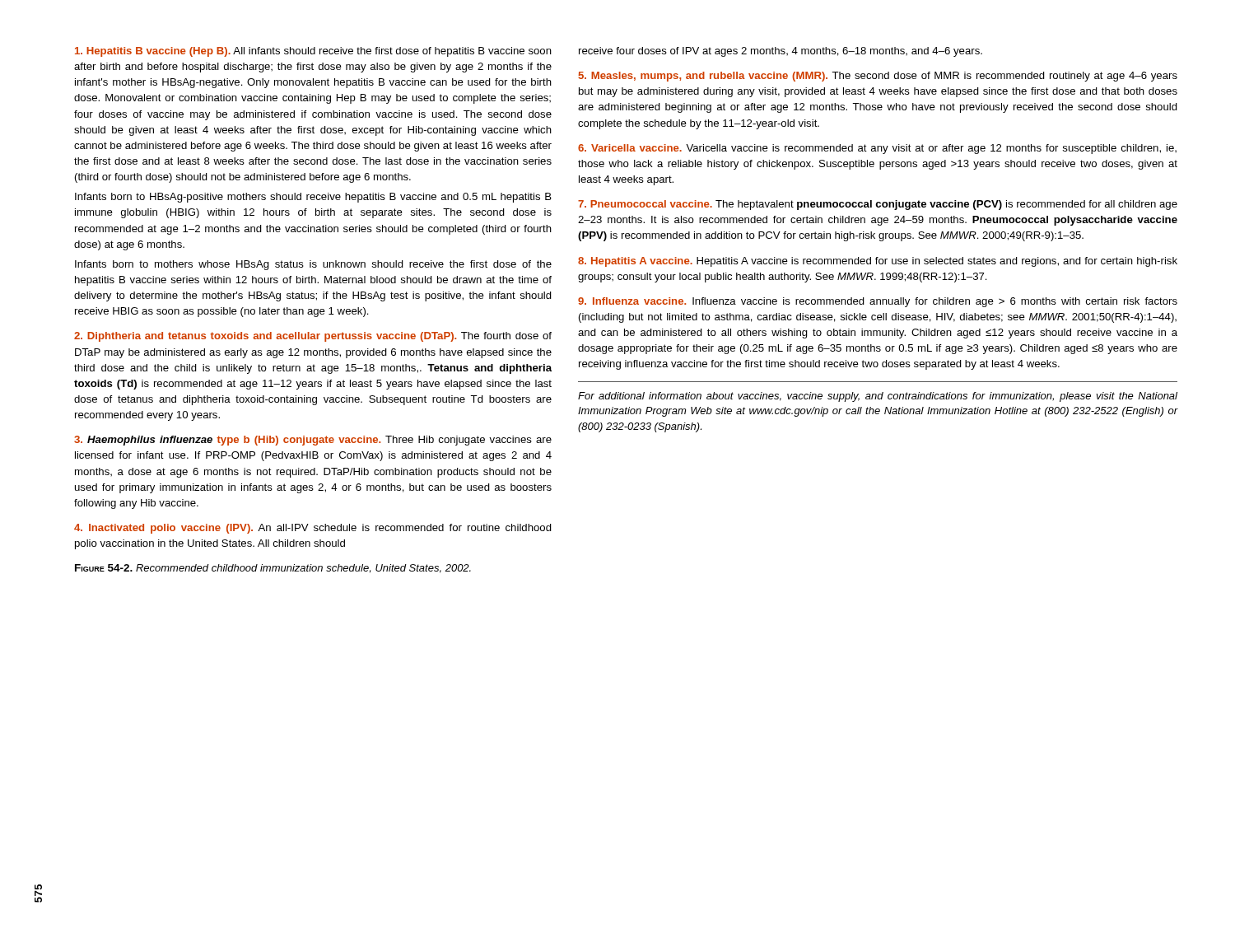The width and height of the screenshot is (1235, 952).
Task: Find the text starting "2. Diphtheria and"
Action: 313,375
